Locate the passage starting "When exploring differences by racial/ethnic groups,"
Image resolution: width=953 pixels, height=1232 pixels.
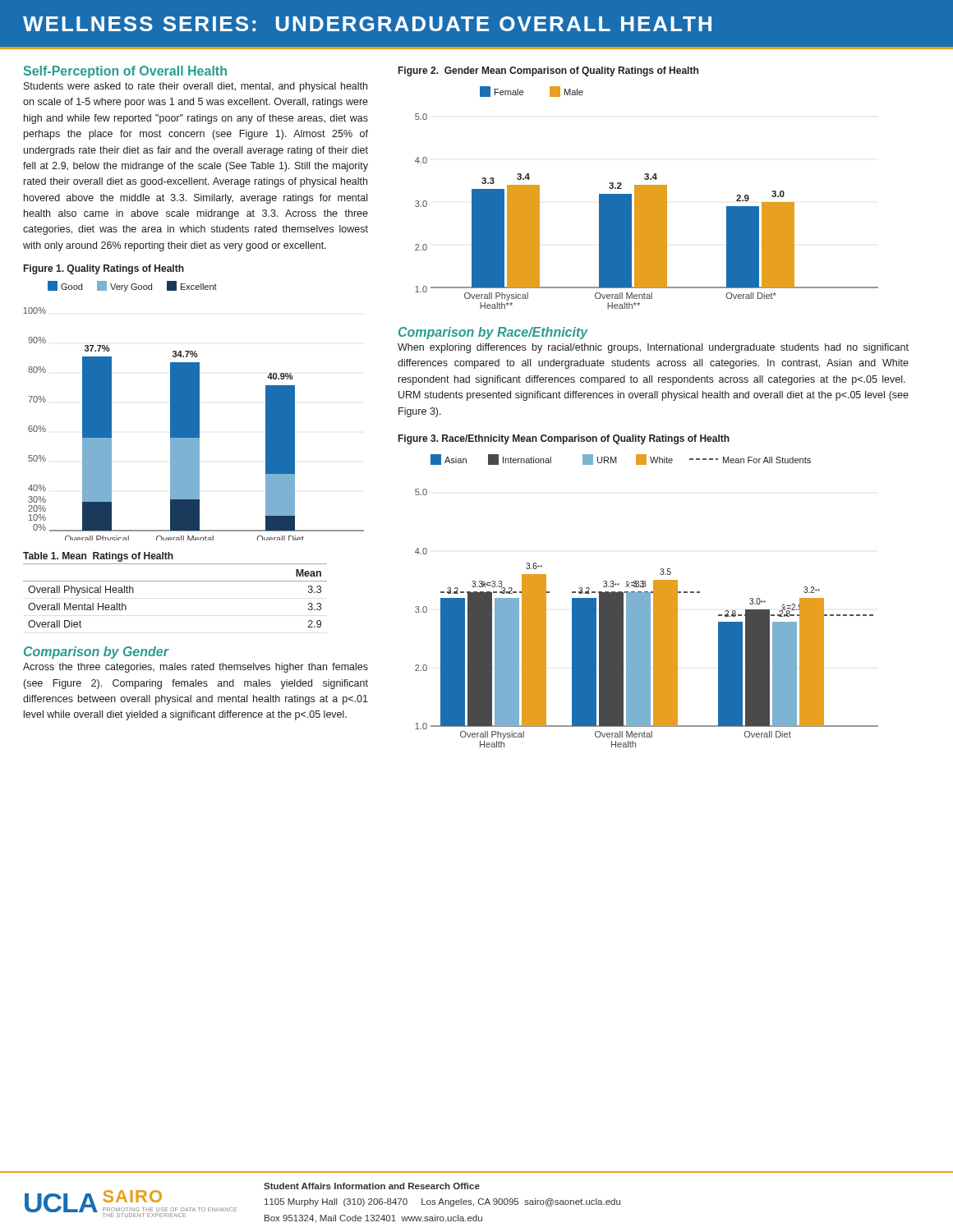653,379
